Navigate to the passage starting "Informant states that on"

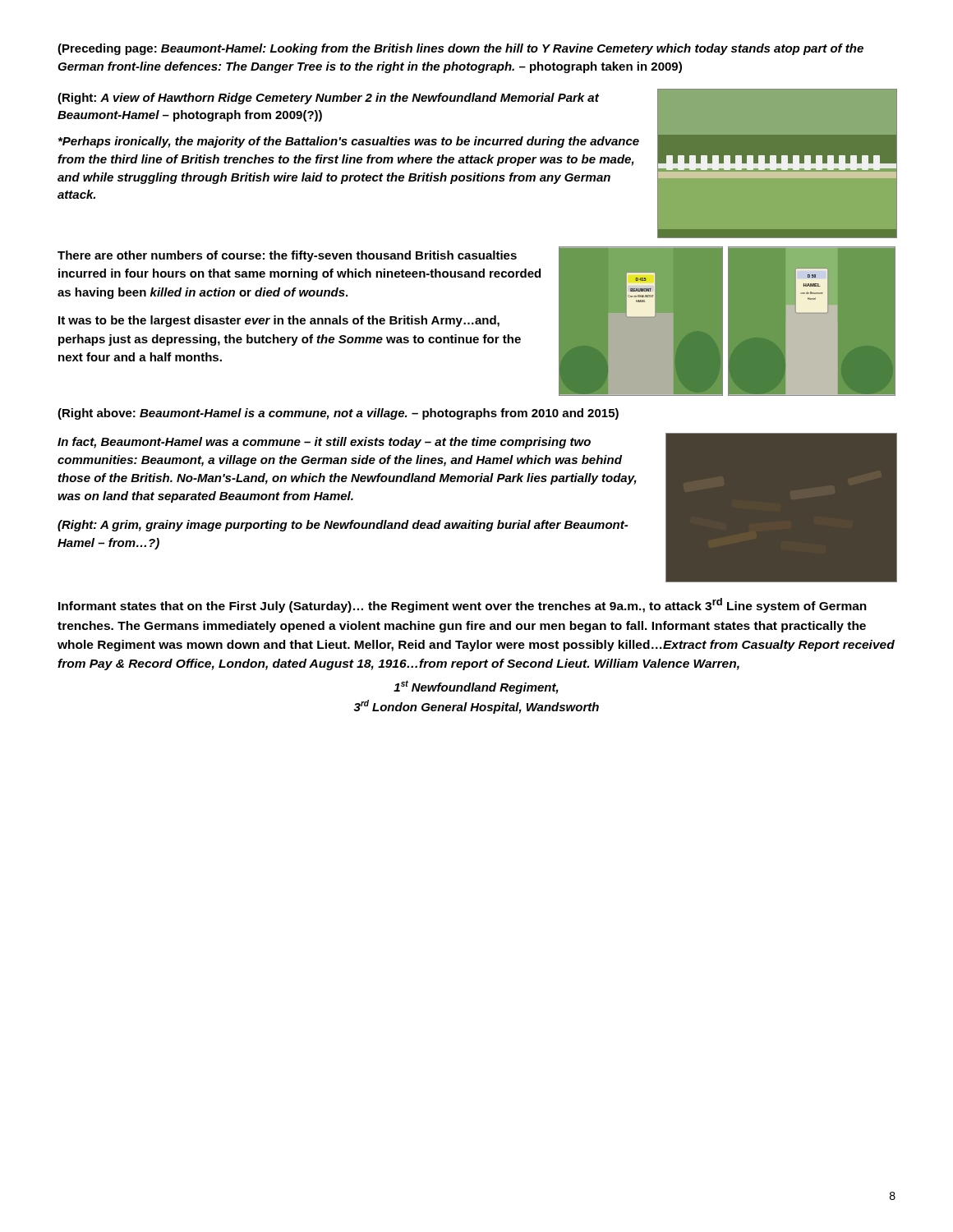tap(476, 633)
